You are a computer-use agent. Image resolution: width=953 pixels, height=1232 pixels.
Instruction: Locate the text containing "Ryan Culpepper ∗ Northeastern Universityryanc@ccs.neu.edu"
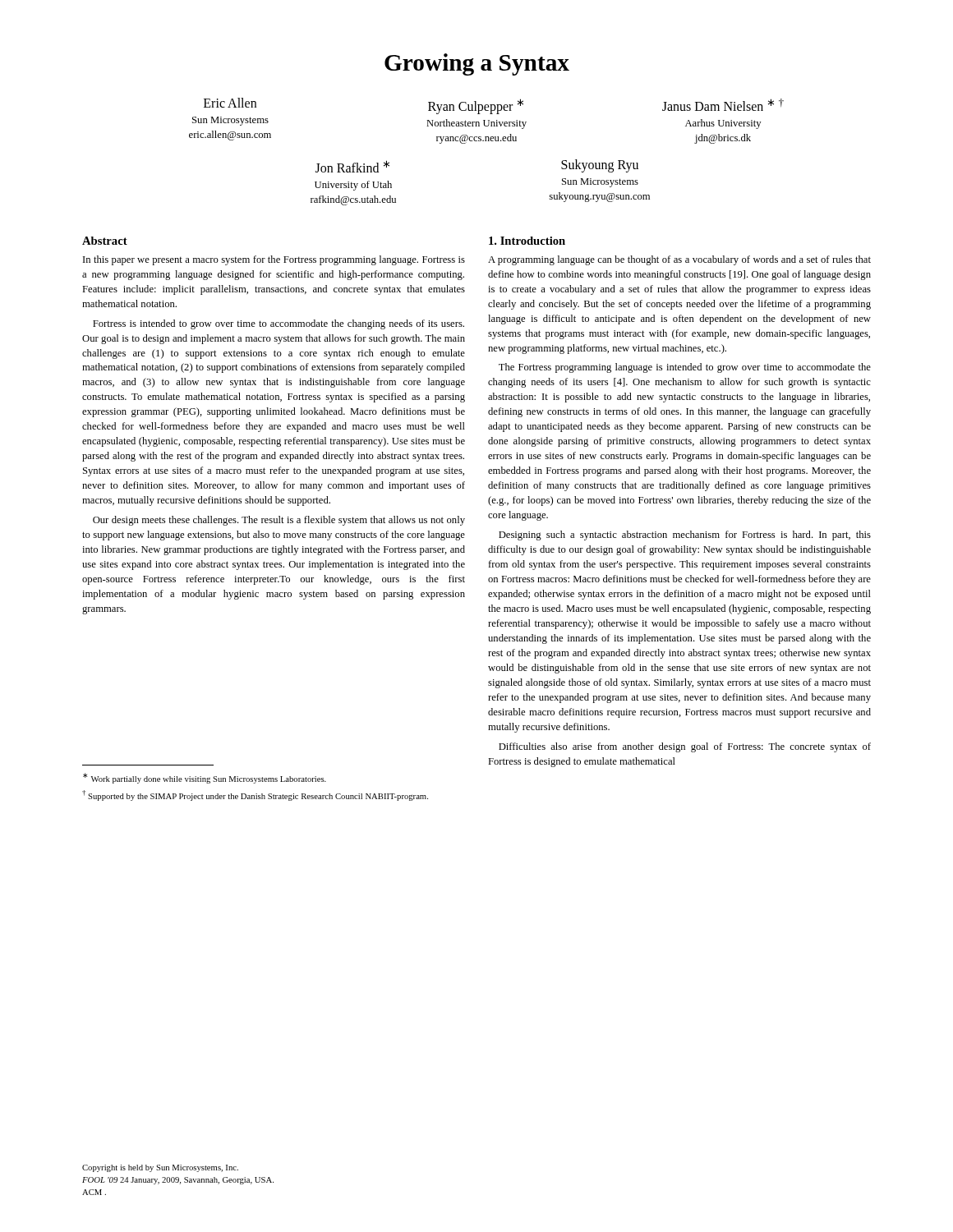pyautogui.click(x=476, y=121)
